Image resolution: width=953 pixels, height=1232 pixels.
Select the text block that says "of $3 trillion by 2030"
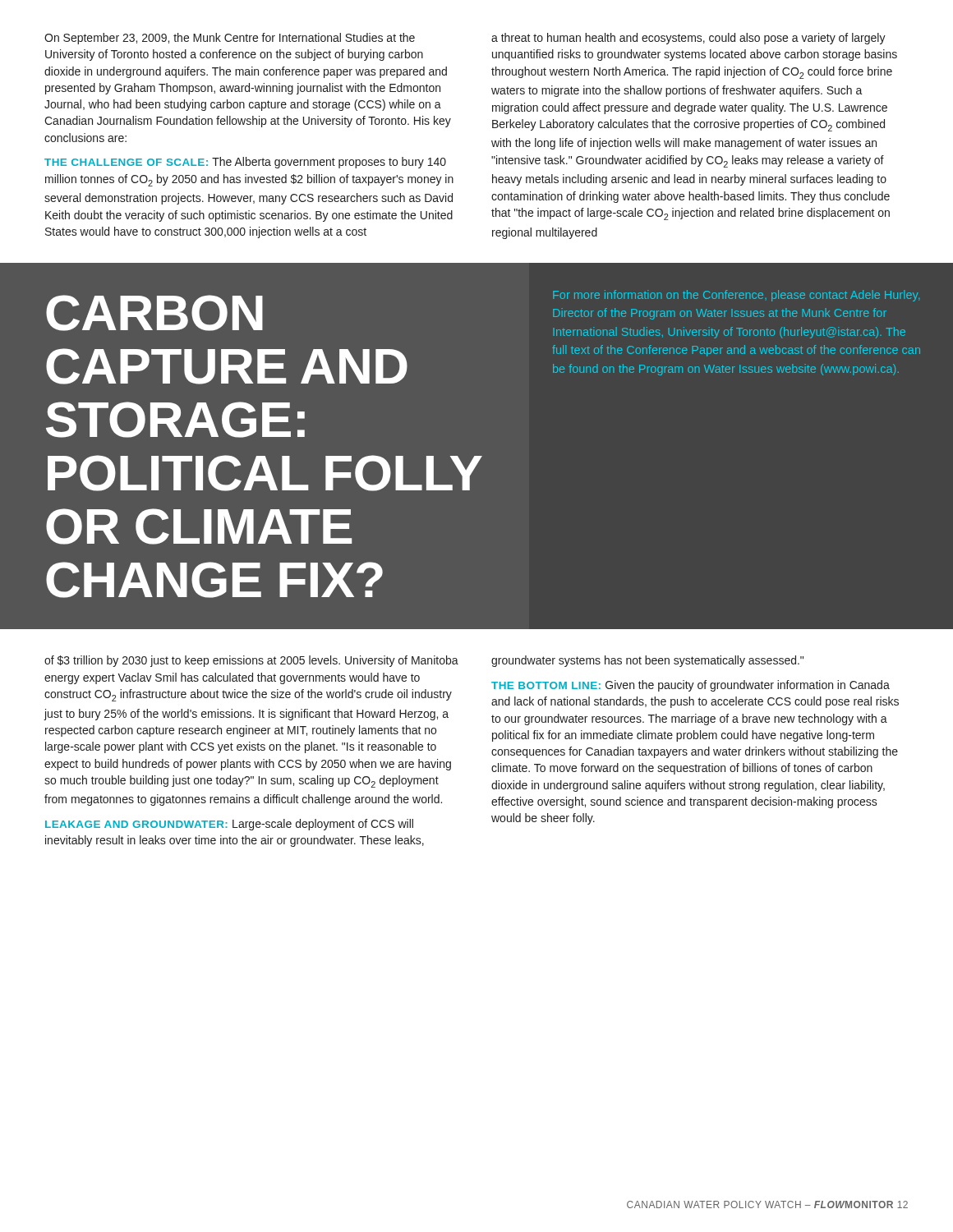coord(253,751)
